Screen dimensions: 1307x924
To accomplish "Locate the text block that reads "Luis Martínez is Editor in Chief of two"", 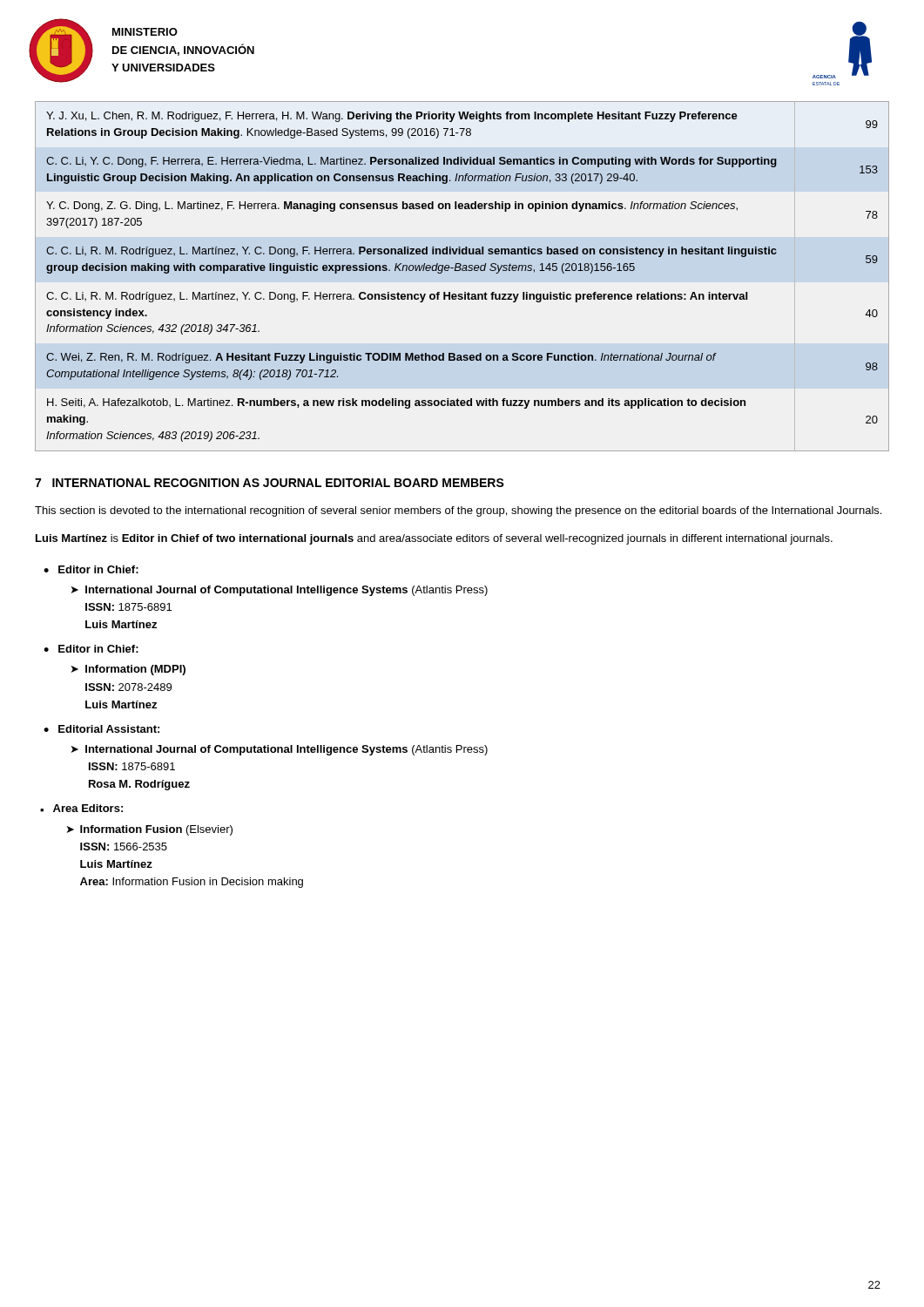I will click(434, 538).
